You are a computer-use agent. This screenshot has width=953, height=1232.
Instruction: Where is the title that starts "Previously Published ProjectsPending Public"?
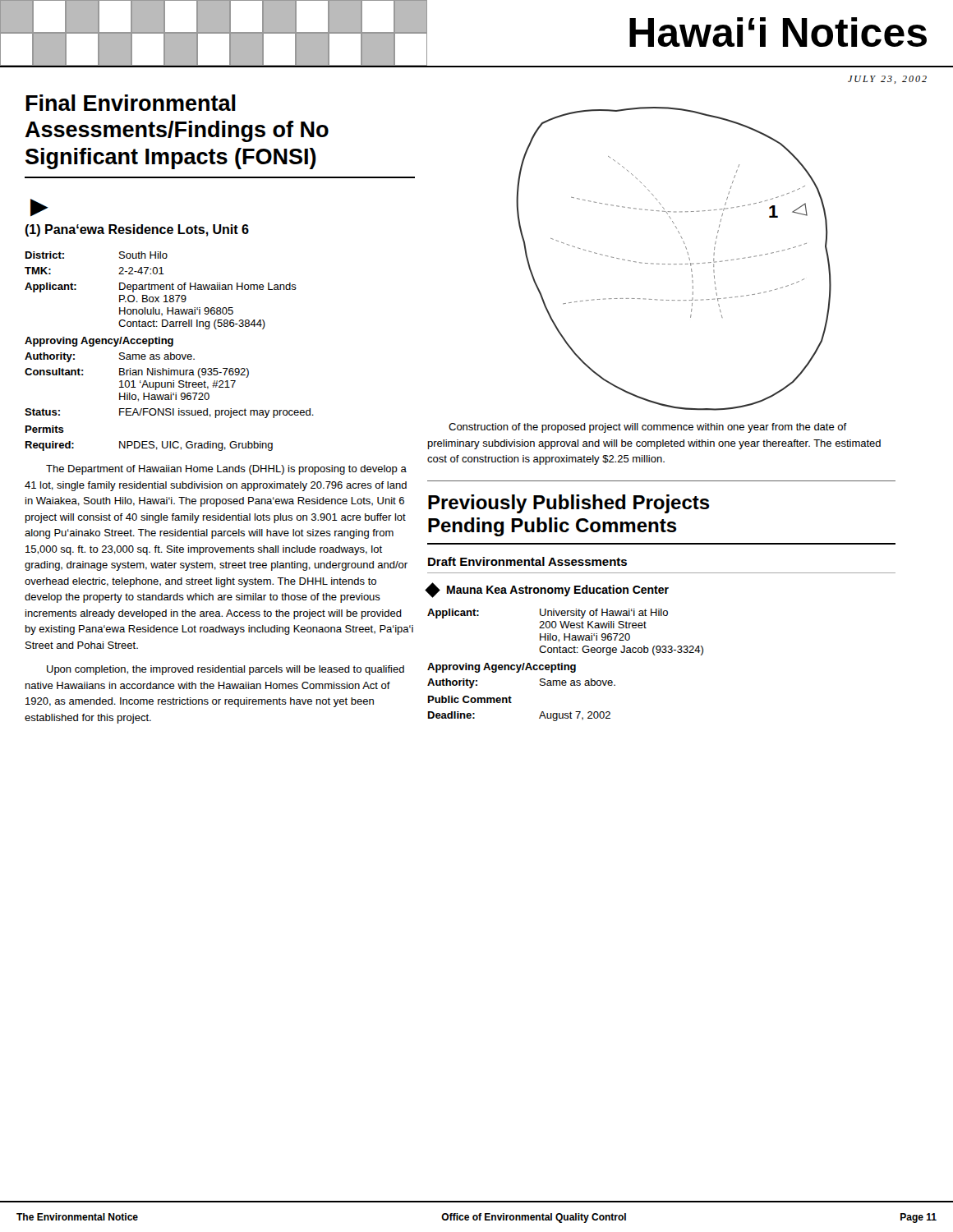coord(569,514)
